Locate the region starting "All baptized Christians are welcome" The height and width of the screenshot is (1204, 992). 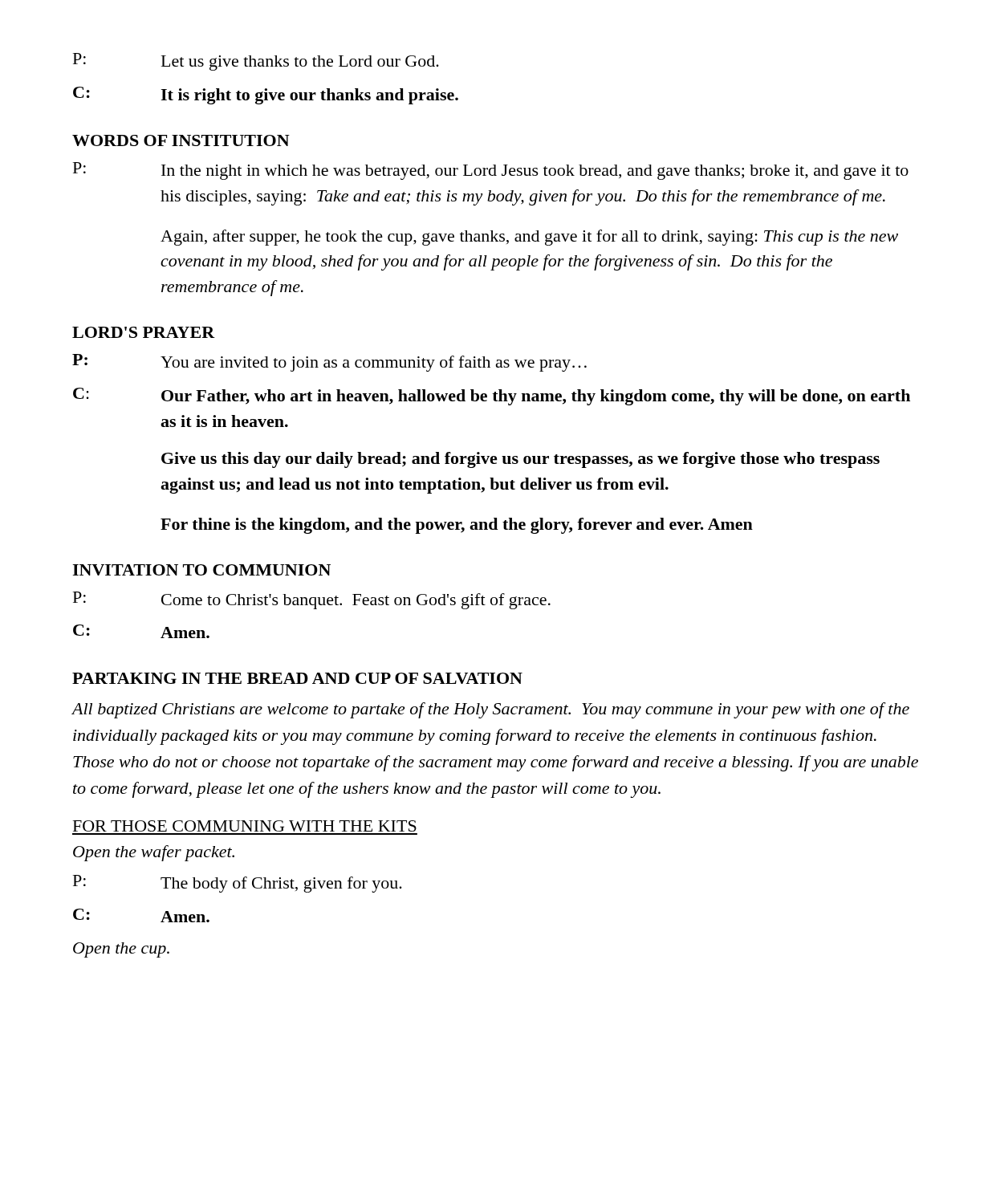(x=495, y=748)
